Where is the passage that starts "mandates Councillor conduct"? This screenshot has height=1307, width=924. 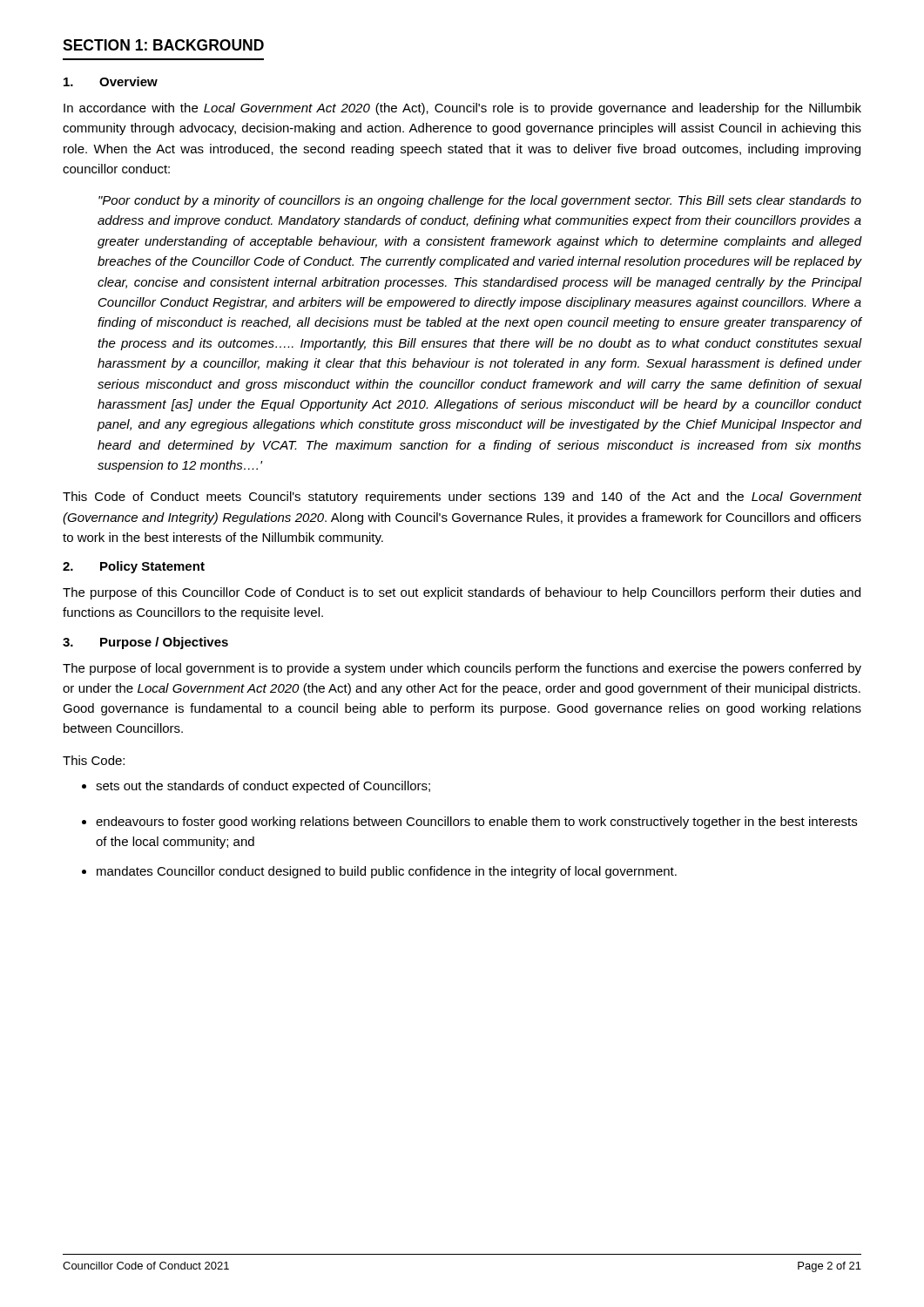point(466,871)
